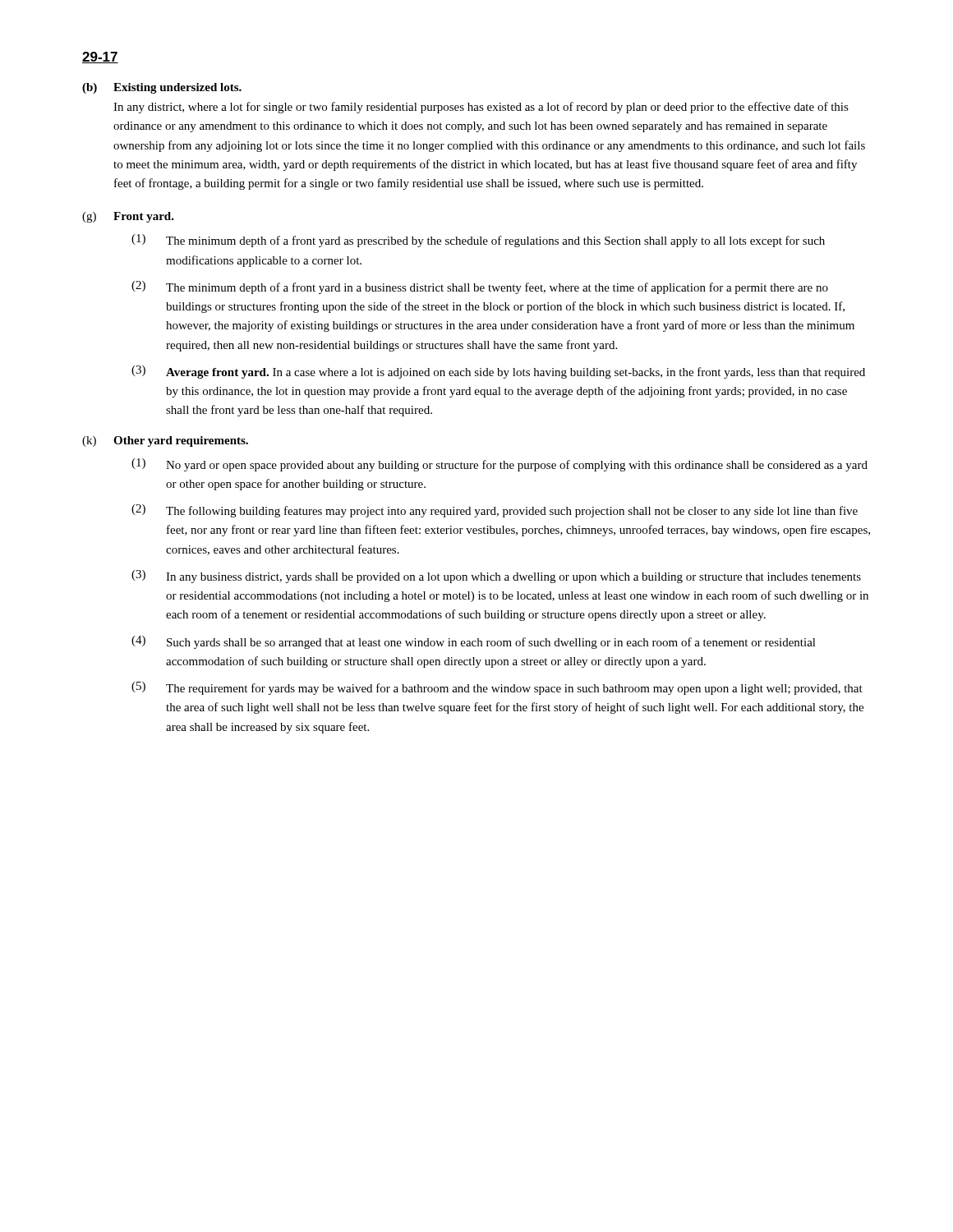Where is the passage that starts "(2) The following building features"?
953x1232 pixels.
(501, 530)
